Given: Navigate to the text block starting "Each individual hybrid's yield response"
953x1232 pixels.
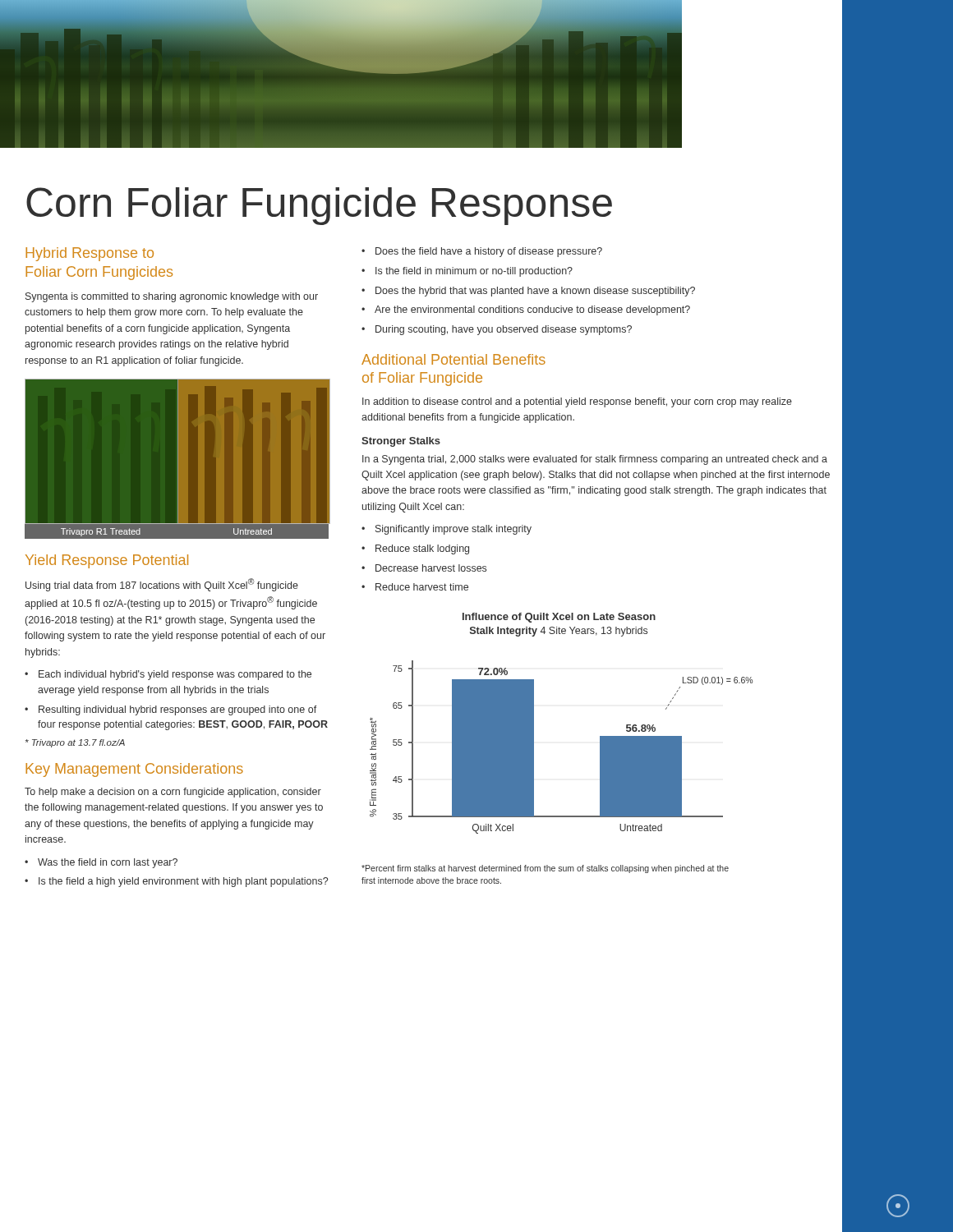Looking at the screenshot, I should click(175, 682).
